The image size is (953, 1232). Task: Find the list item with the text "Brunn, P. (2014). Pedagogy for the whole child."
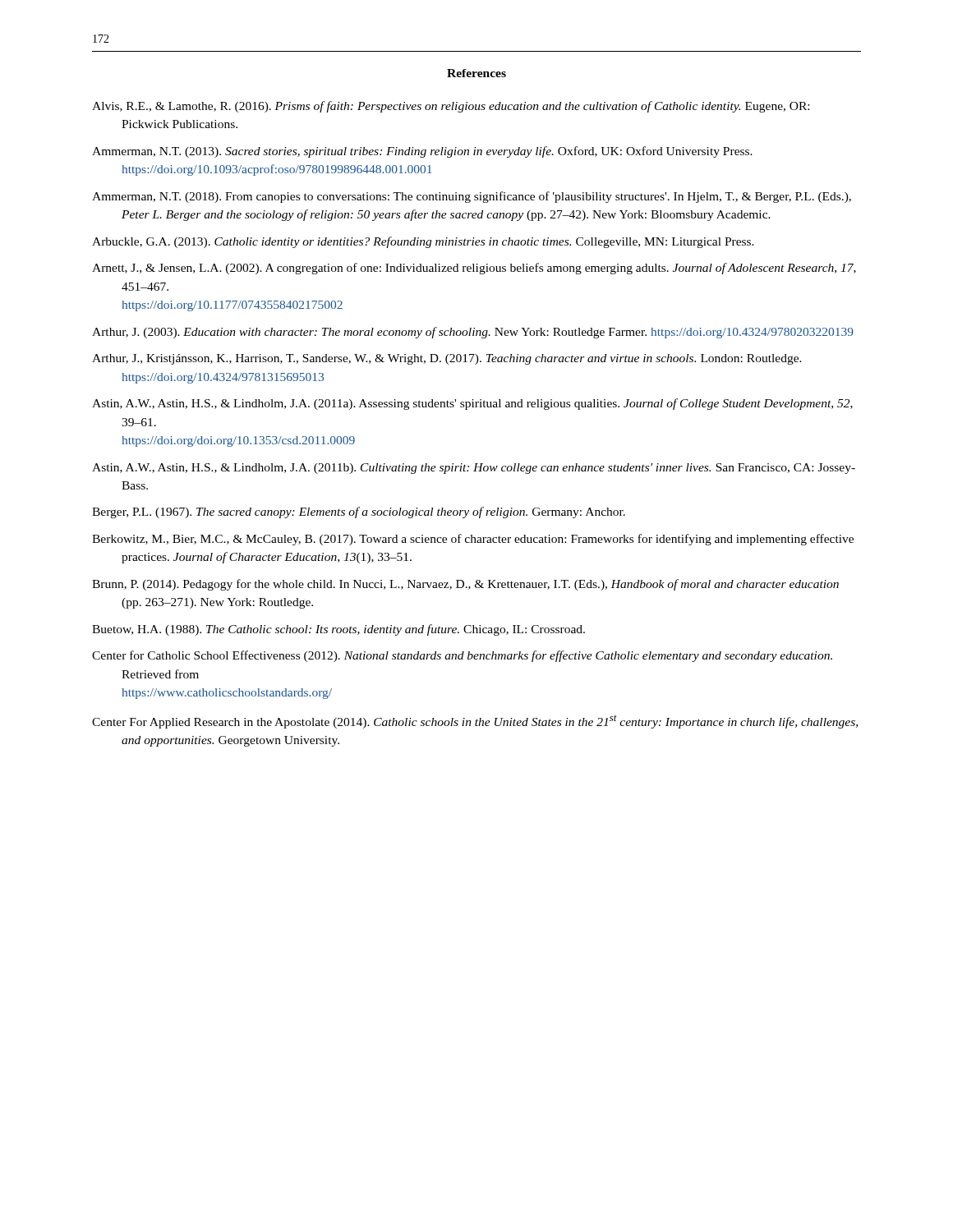466,593
